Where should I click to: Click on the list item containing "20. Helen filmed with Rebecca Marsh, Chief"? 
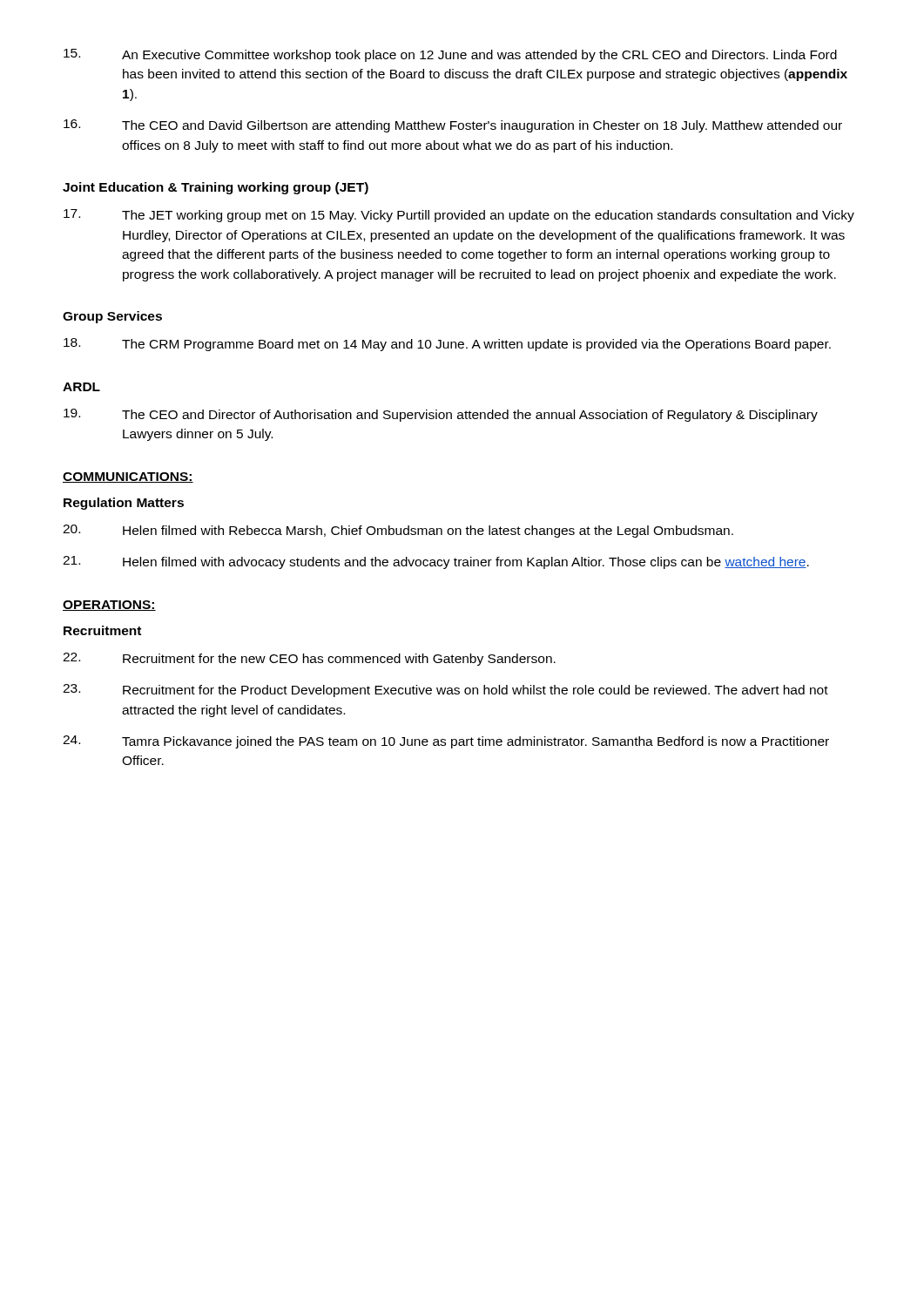462,531
